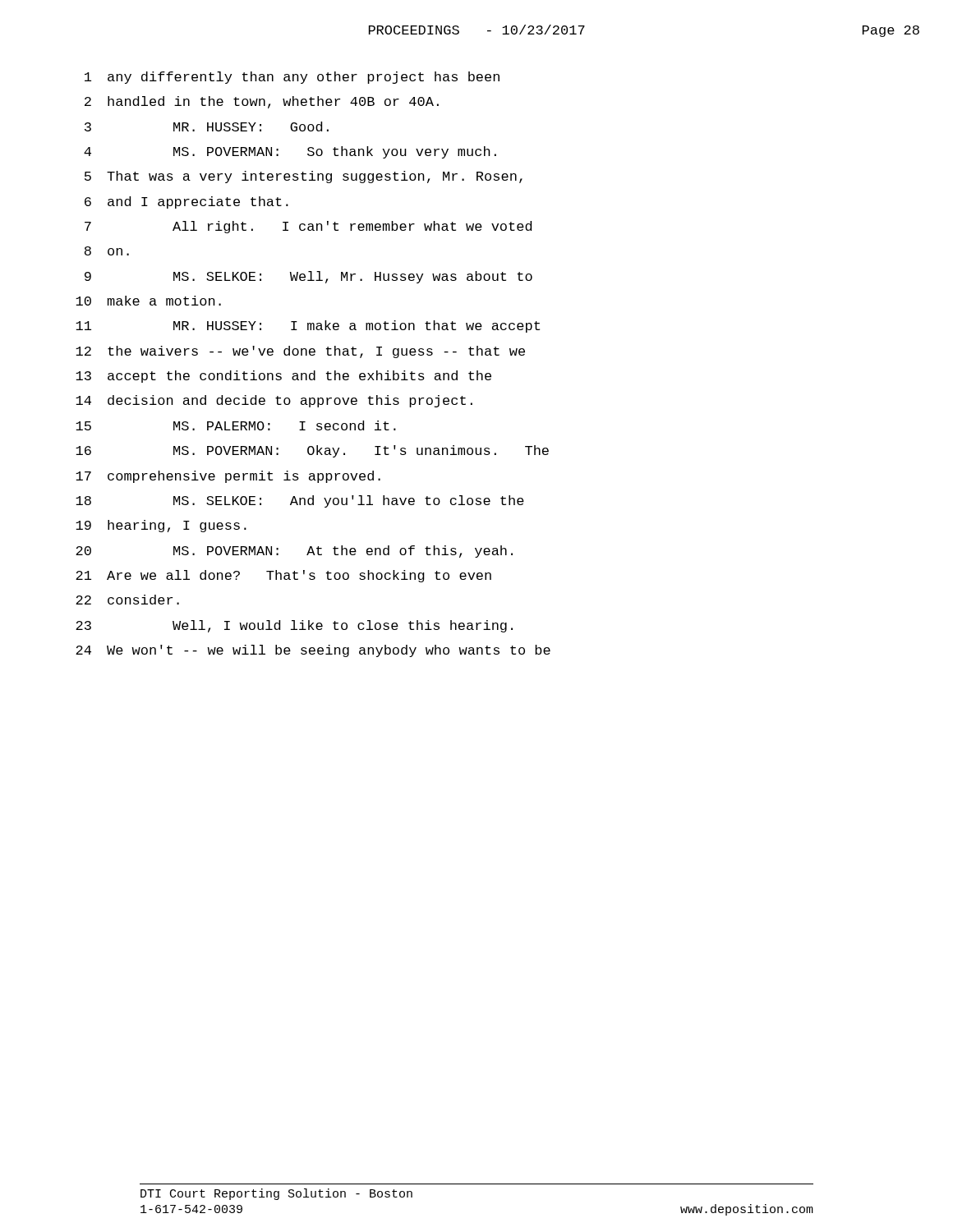This screenshot has width=953, height=1232.
Task: Find the block on this page that starts "15 MS. PALERMO: I"
Action: (x=236, y=425)
